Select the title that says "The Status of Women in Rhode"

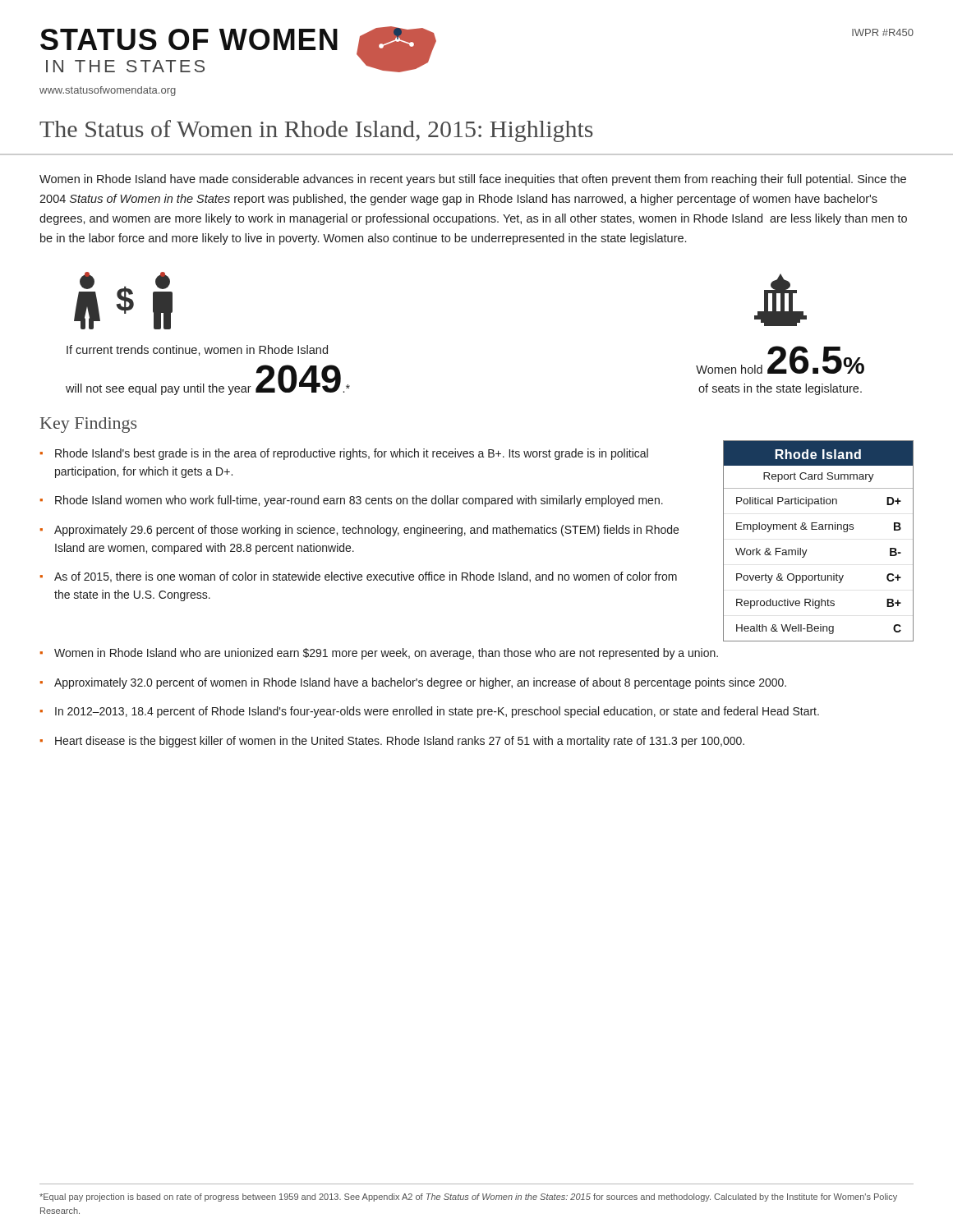click(316, 128)
